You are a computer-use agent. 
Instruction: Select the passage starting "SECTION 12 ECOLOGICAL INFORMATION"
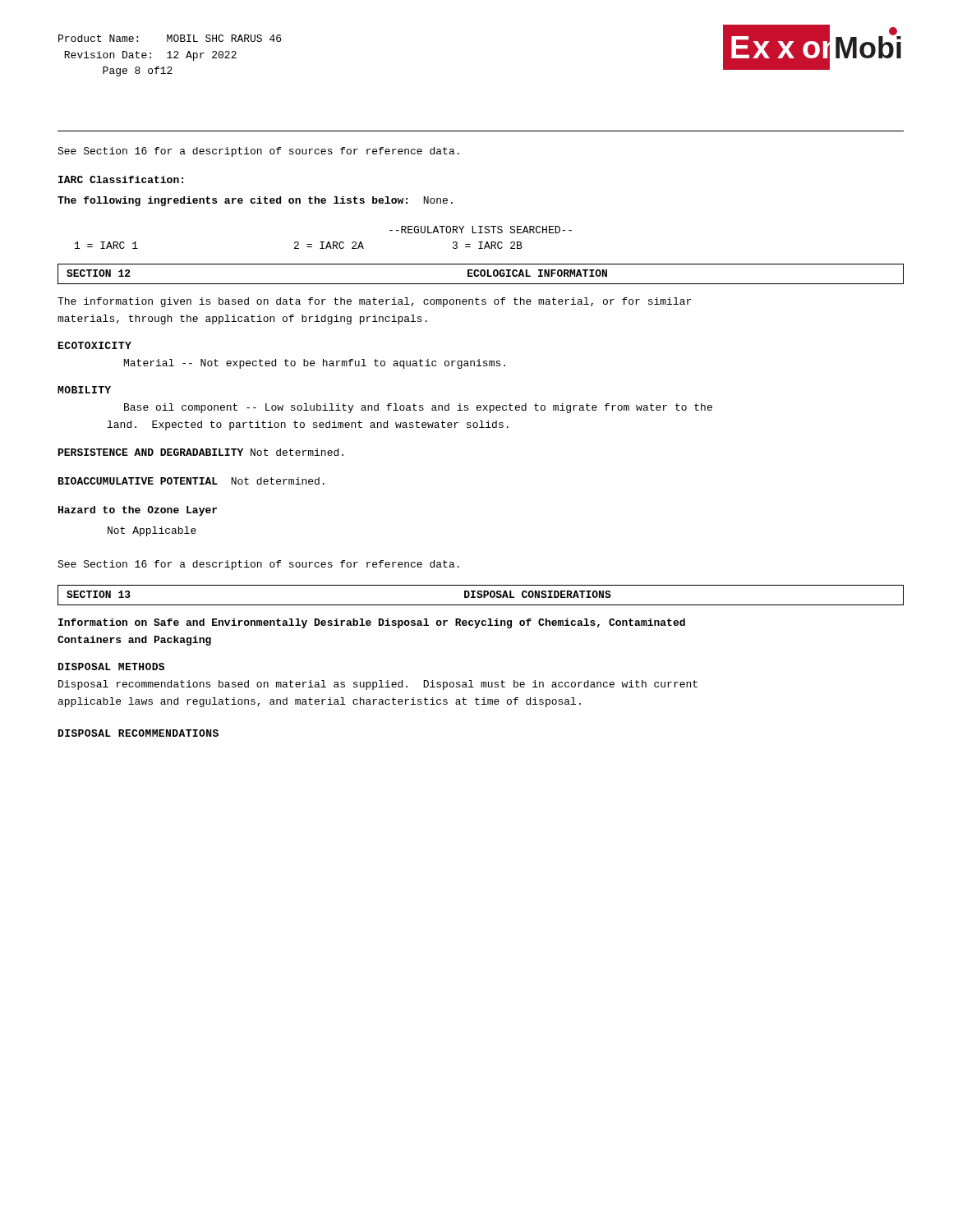click(481, 274)
